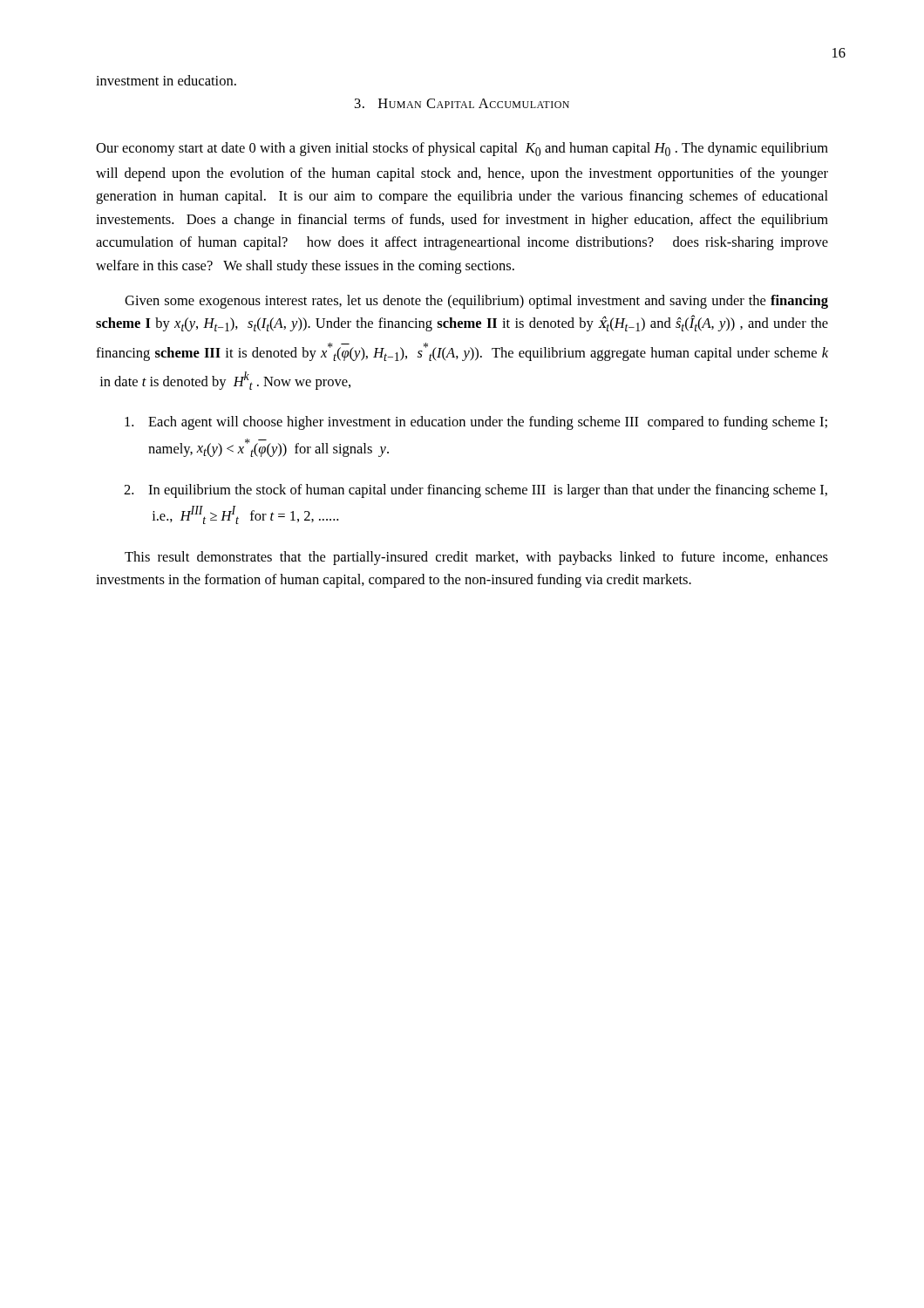This screenshot has width=924, height=1308.
Task: Find the element starting "Given some exogenous interest rates, let"
Action: coord(462,342)
